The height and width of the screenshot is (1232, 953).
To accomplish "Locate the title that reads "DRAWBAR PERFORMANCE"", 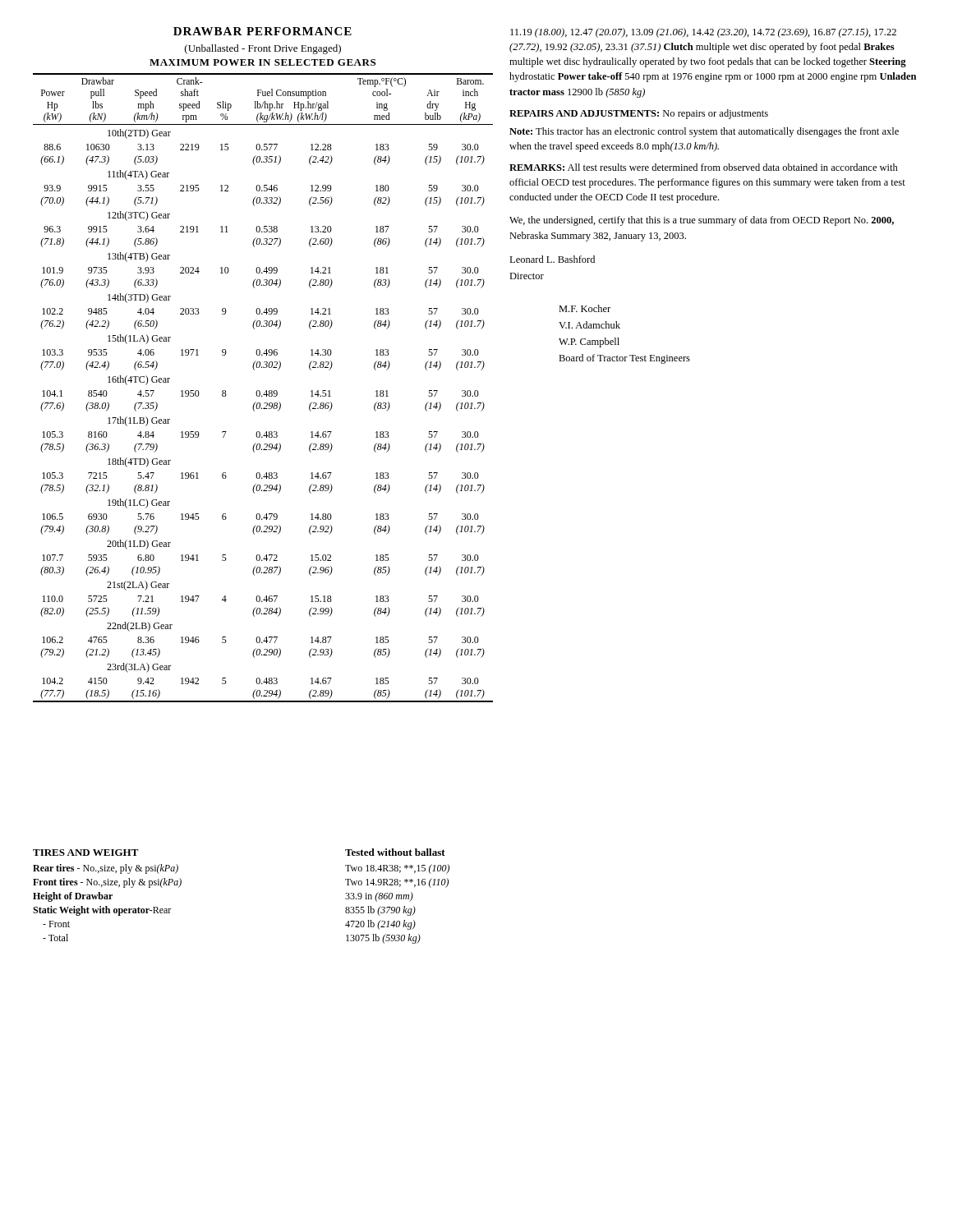I will [x=263, y=31].
